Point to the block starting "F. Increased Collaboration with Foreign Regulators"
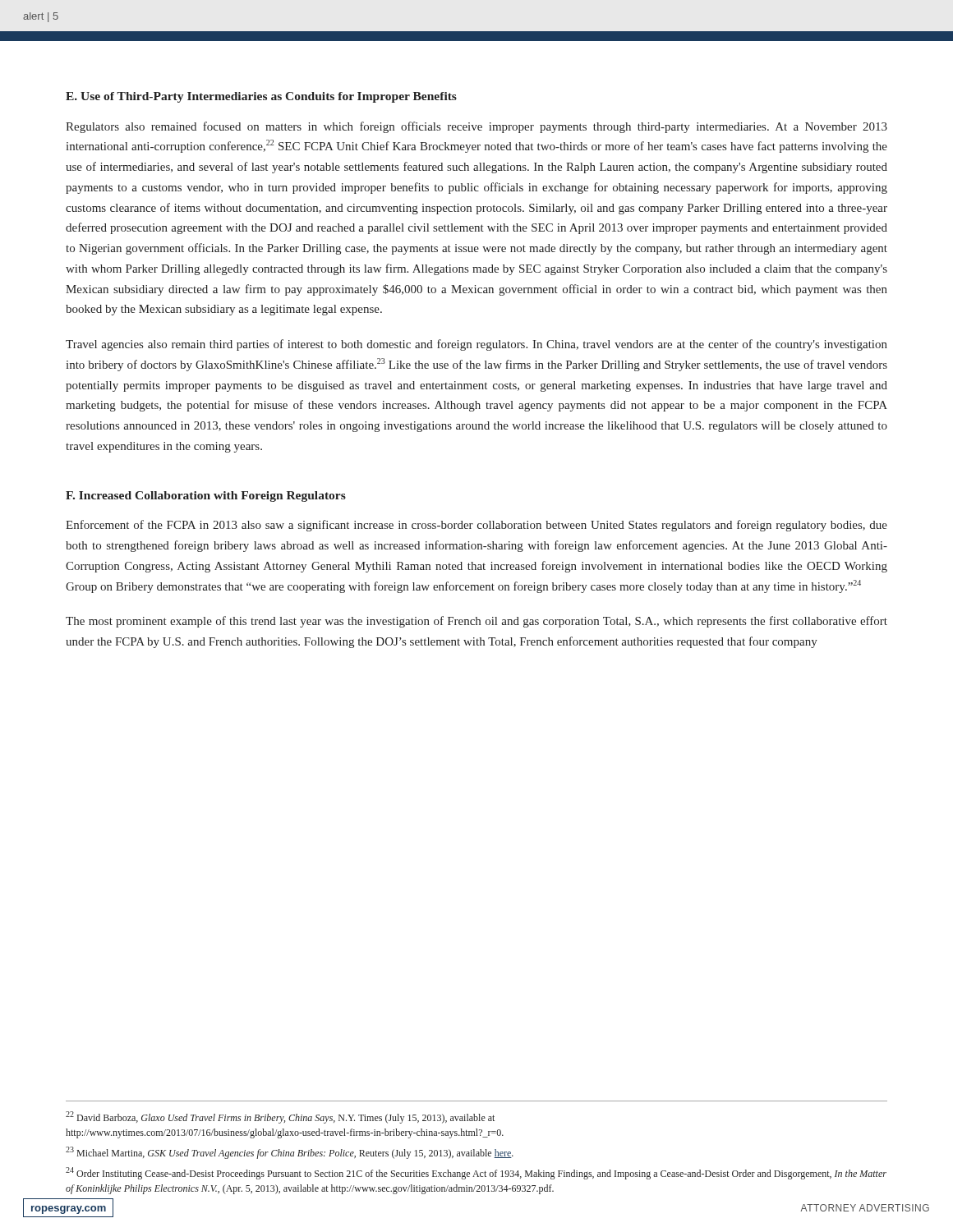Screen dimensions: 1232x953 206,495
